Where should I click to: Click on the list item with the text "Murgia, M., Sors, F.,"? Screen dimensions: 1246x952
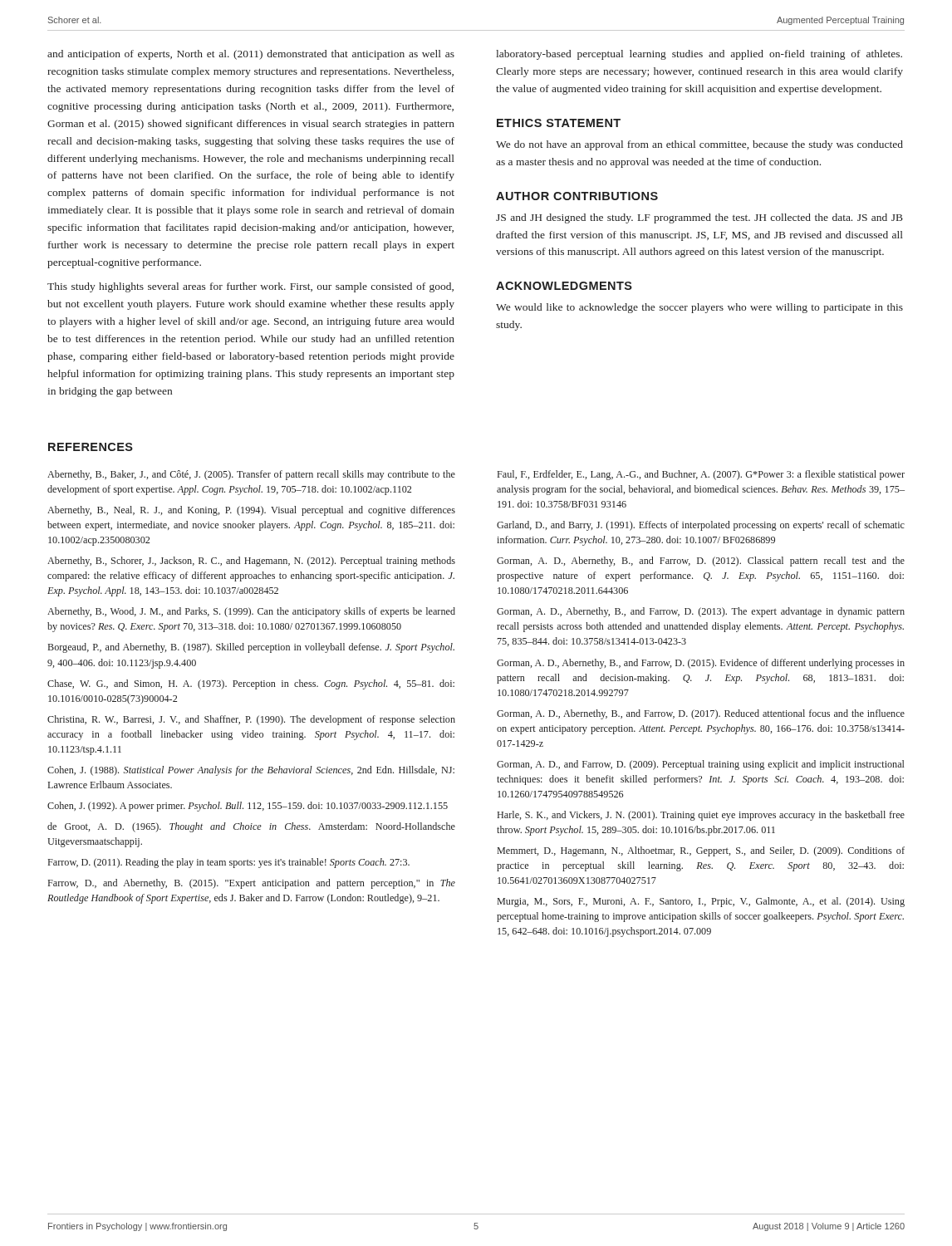[x=701, y=916]
